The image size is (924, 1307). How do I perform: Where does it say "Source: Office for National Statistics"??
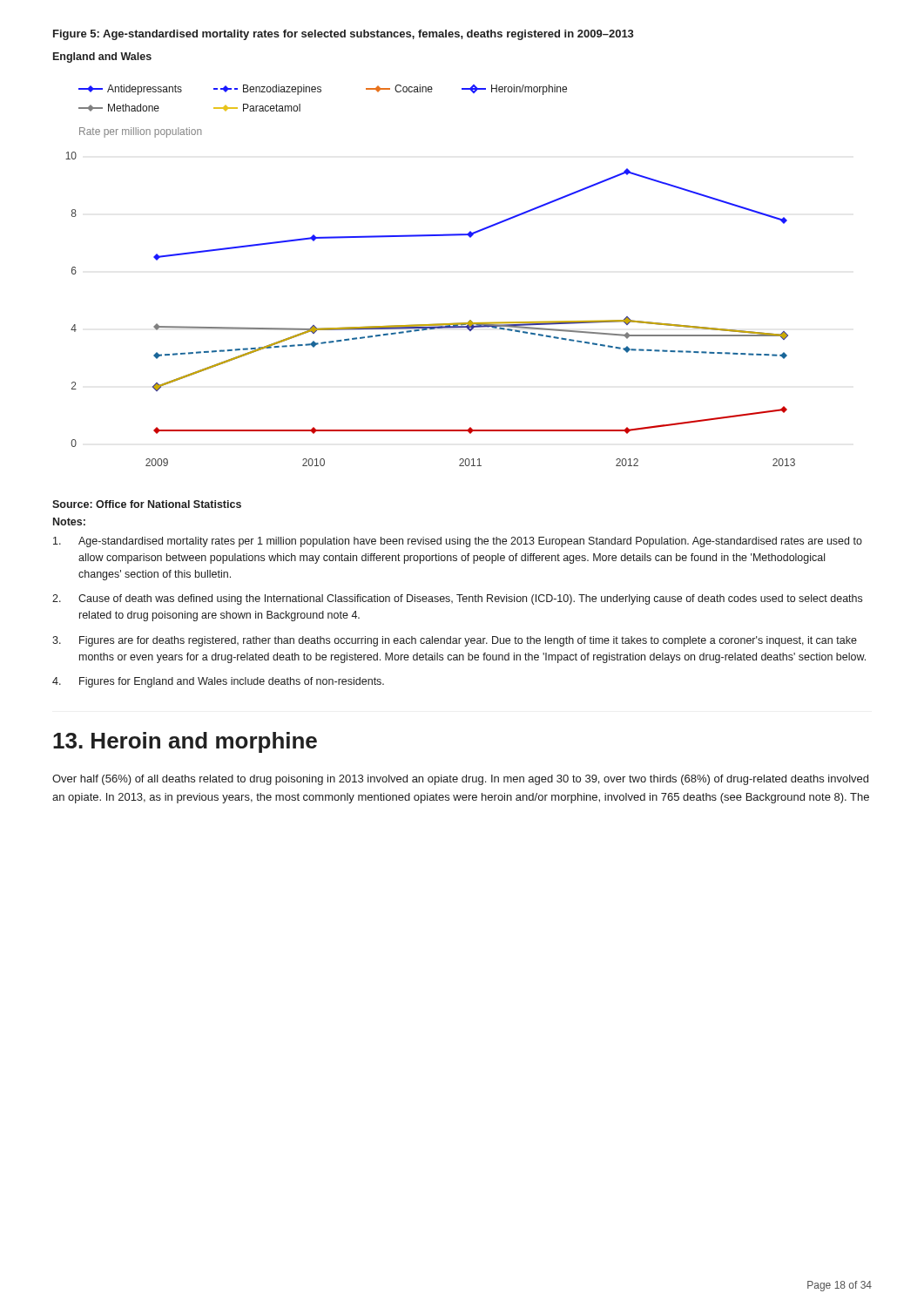[x=147, y=505]
